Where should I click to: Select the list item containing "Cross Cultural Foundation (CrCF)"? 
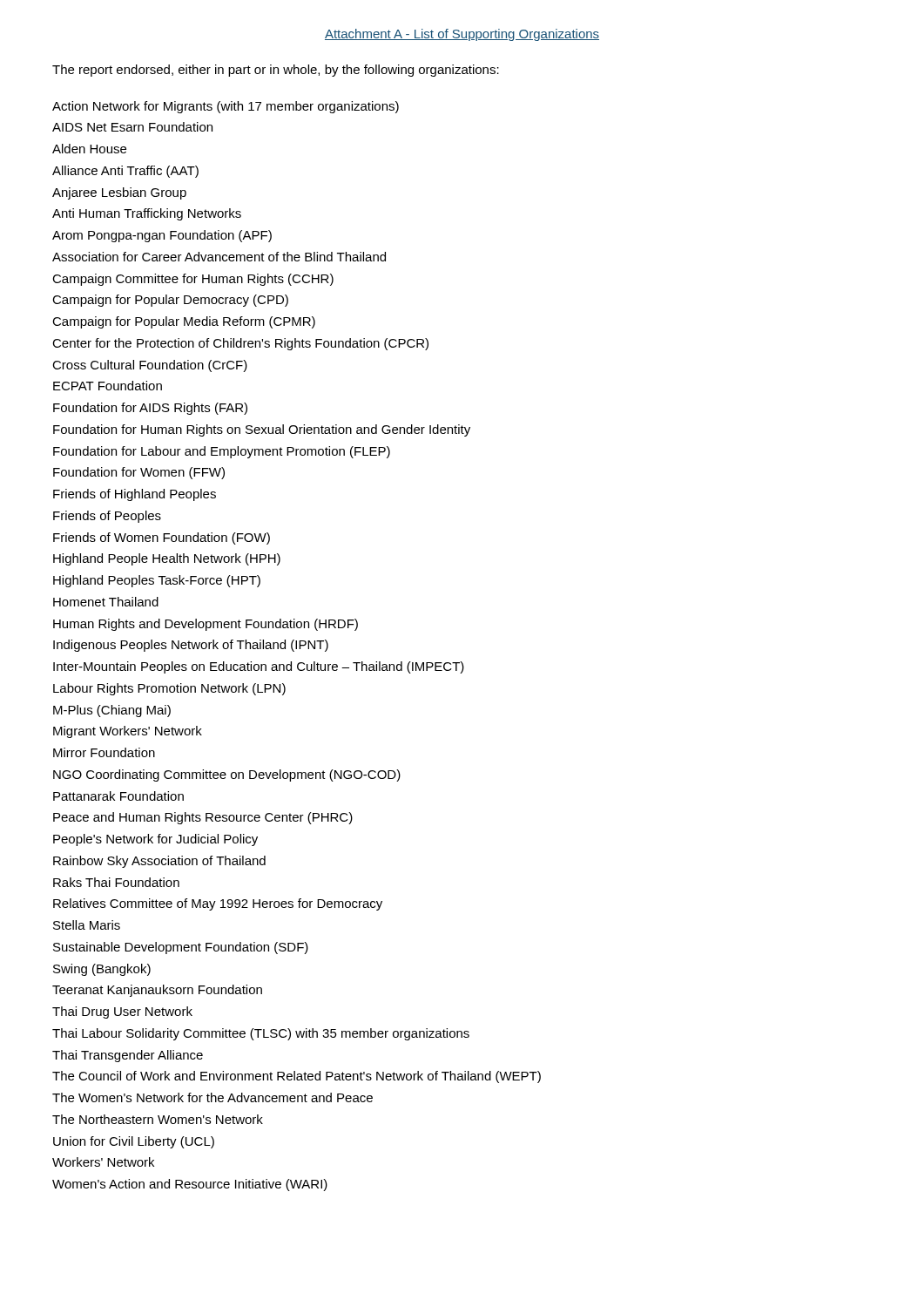(x=150, y=364)
